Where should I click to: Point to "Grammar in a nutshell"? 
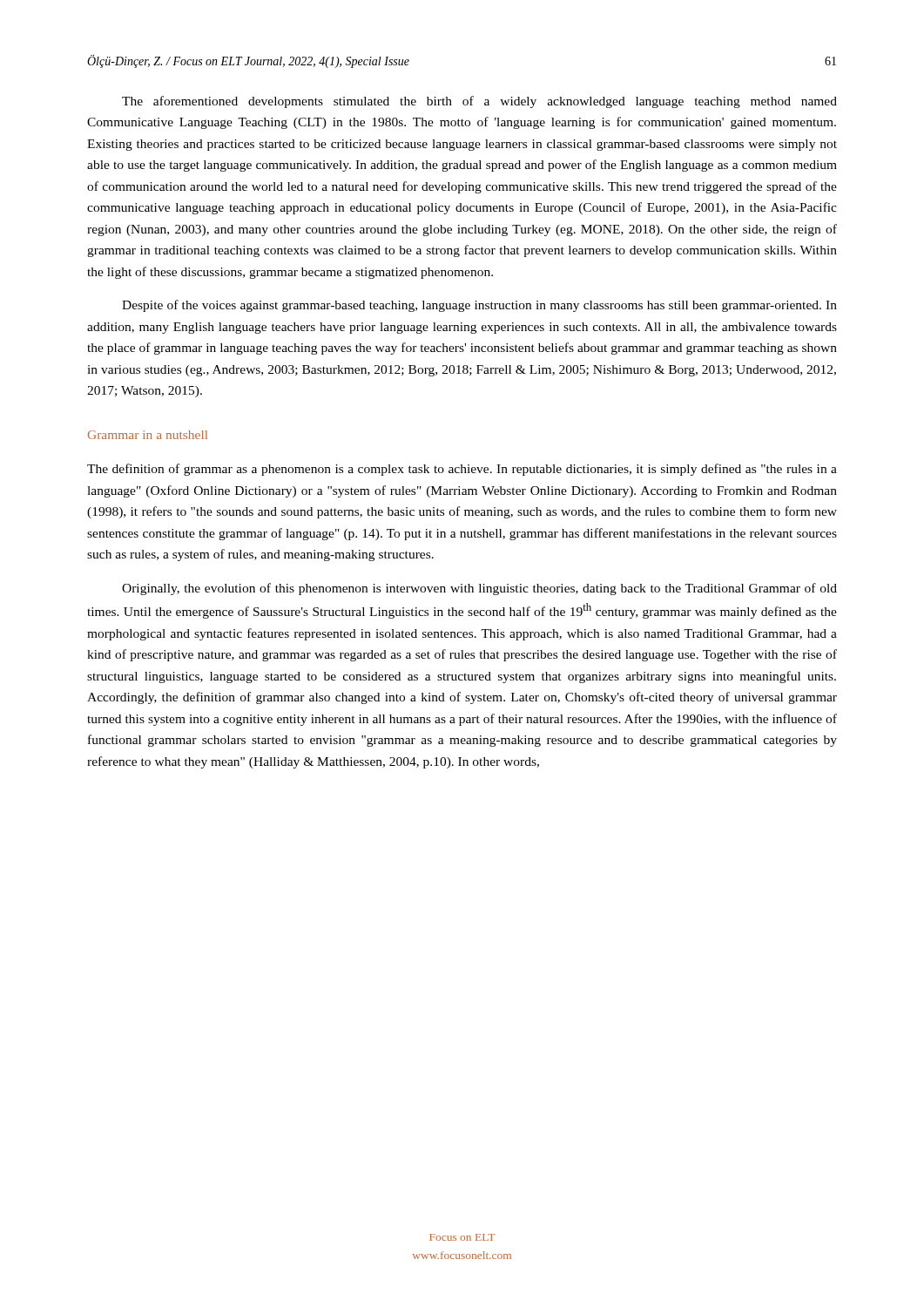click(x=148, y=435)
